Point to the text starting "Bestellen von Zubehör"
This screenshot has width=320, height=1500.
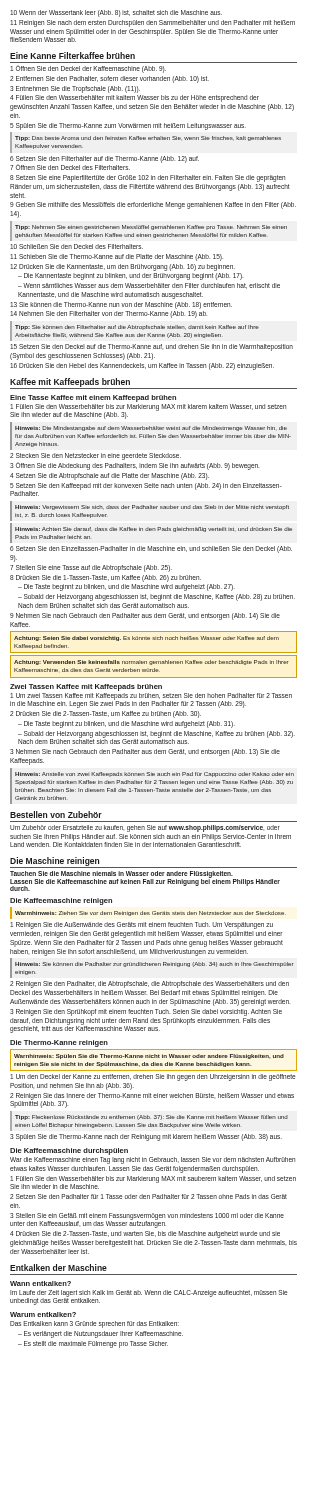153,816
